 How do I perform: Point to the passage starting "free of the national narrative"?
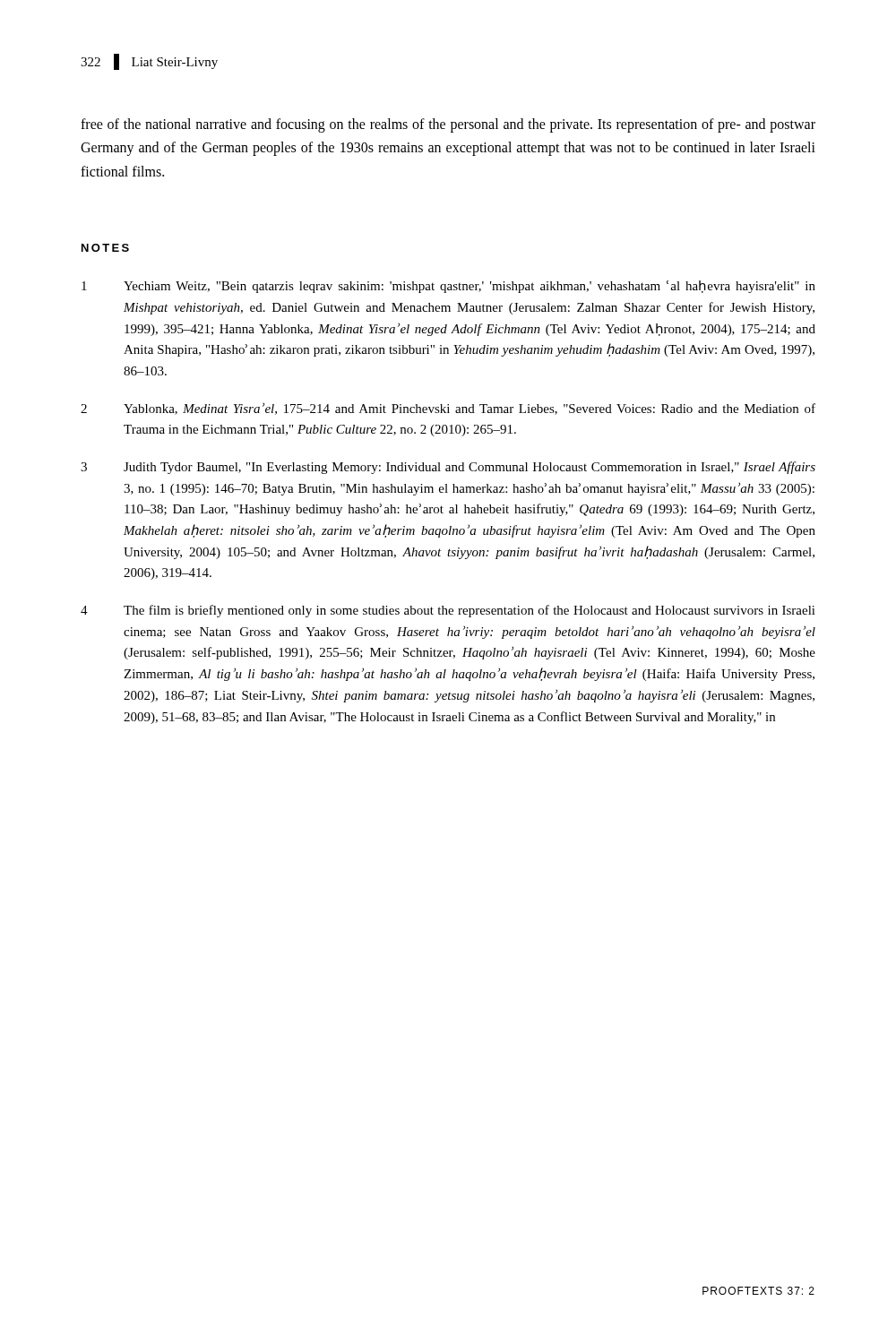(x=448, y=148)
